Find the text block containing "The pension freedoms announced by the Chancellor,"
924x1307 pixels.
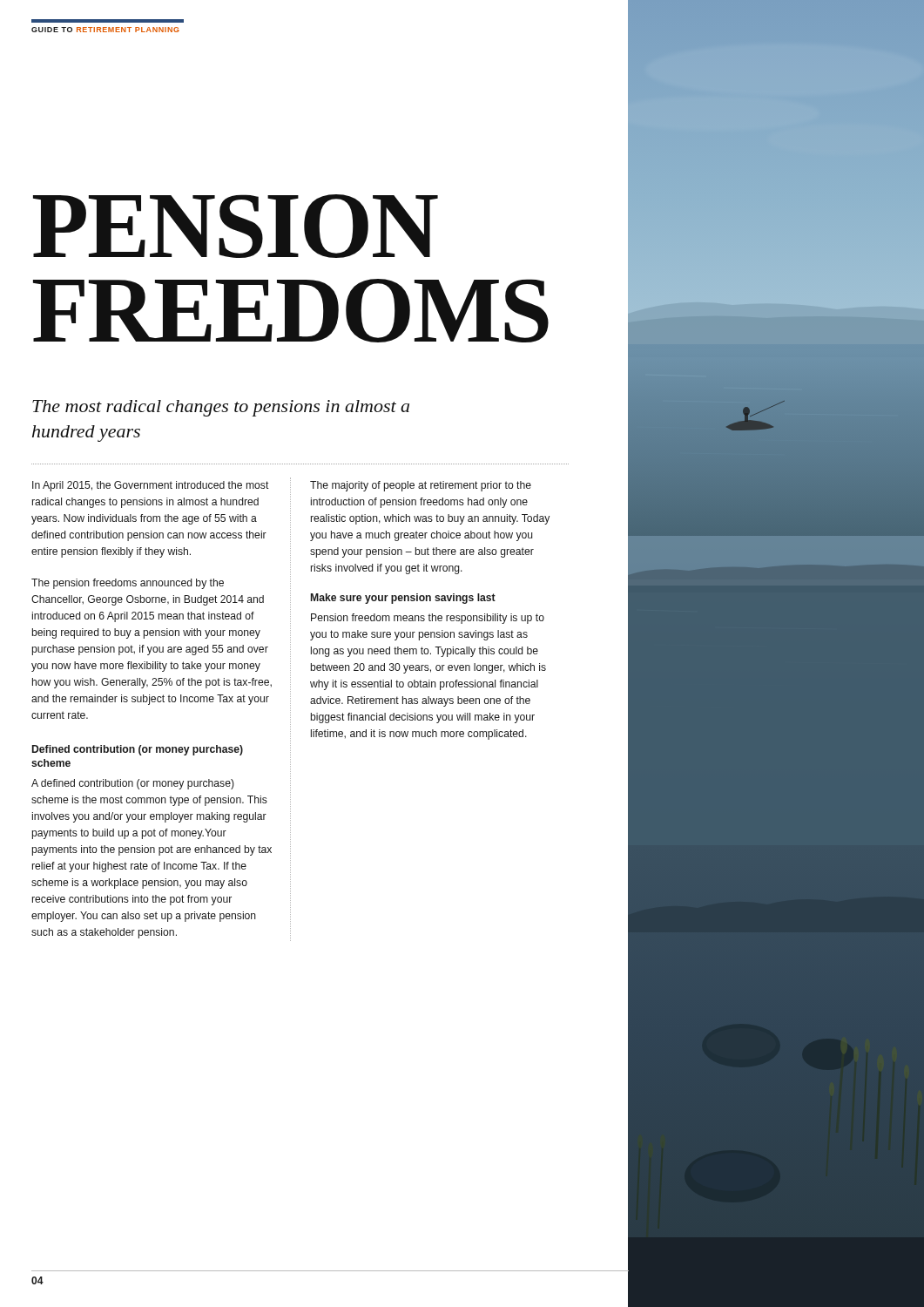[152, 649]
